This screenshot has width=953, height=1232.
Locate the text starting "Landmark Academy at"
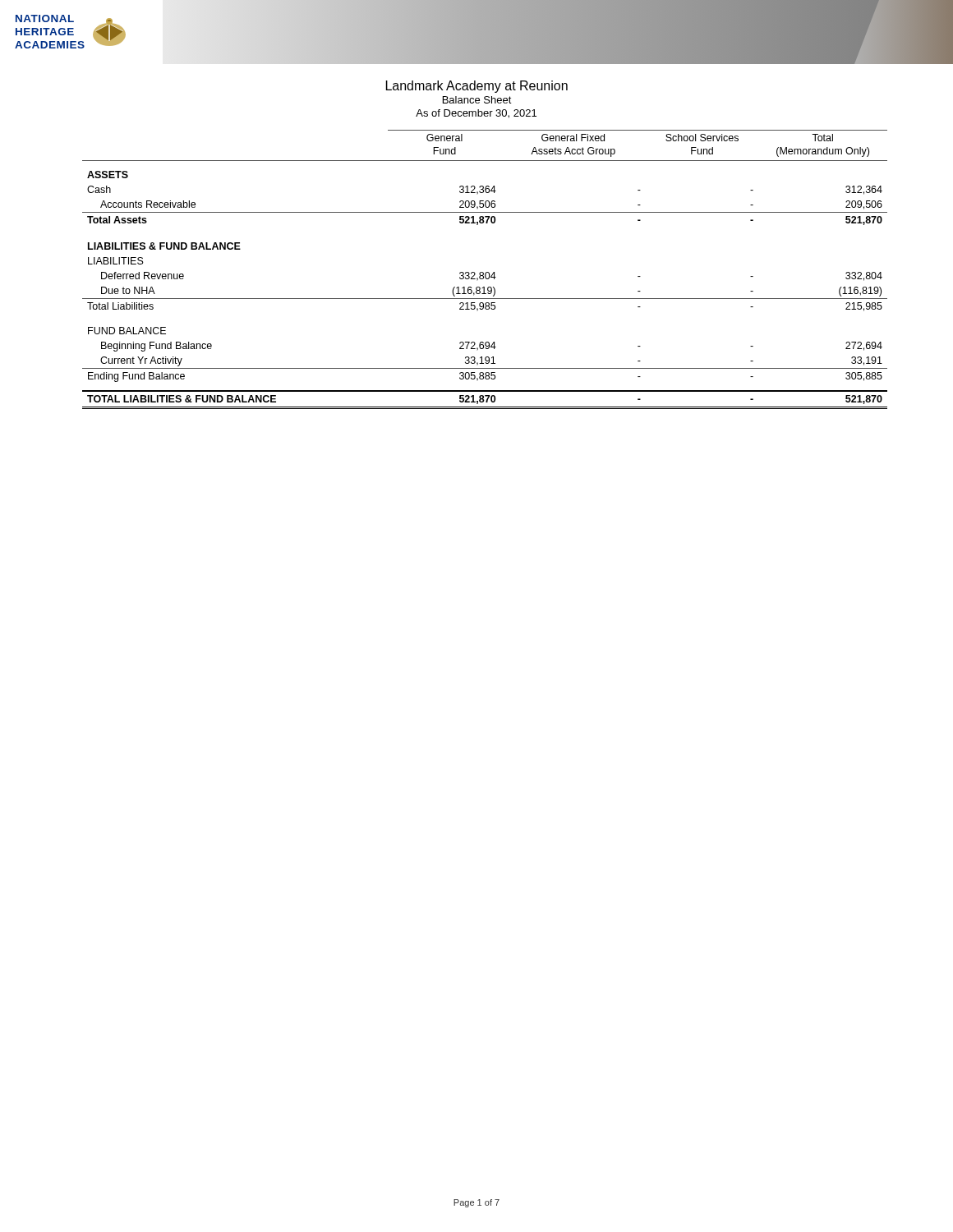476,86
